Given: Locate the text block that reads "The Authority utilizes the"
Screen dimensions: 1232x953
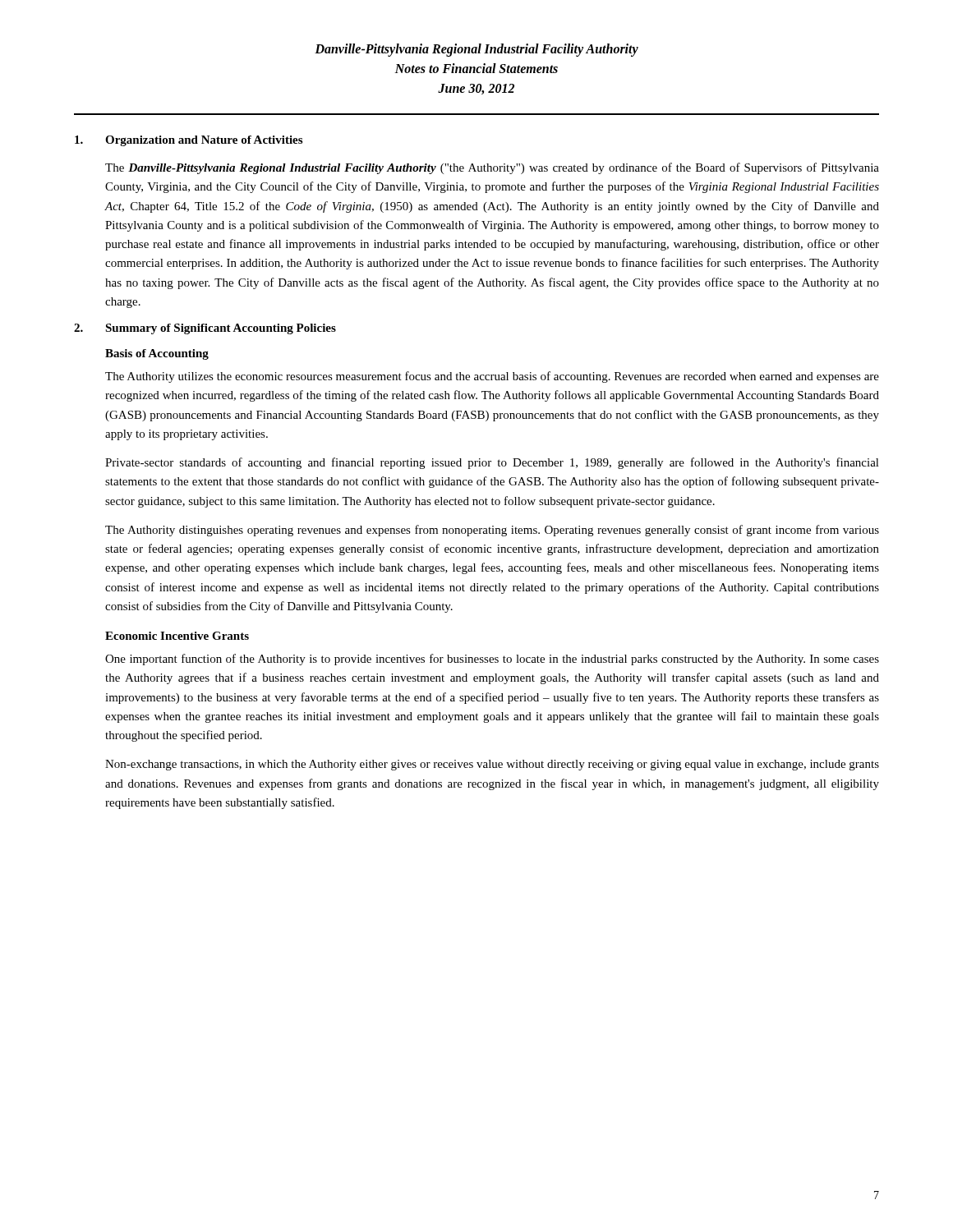Looking at the screenshot, I should coord(492,405).
